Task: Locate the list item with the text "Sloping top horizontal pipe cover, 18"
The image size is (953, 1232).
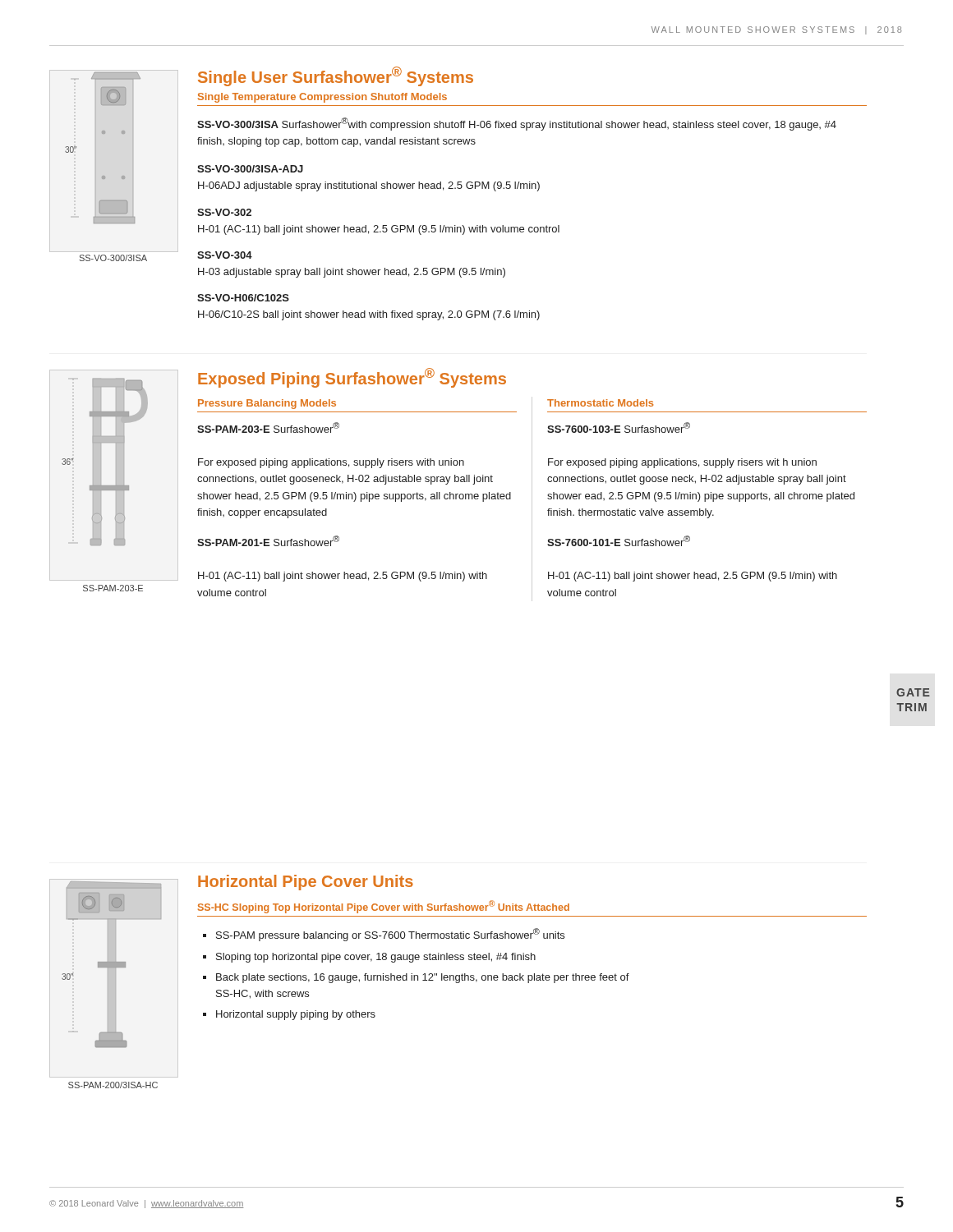Action: (x=376, y=956)
